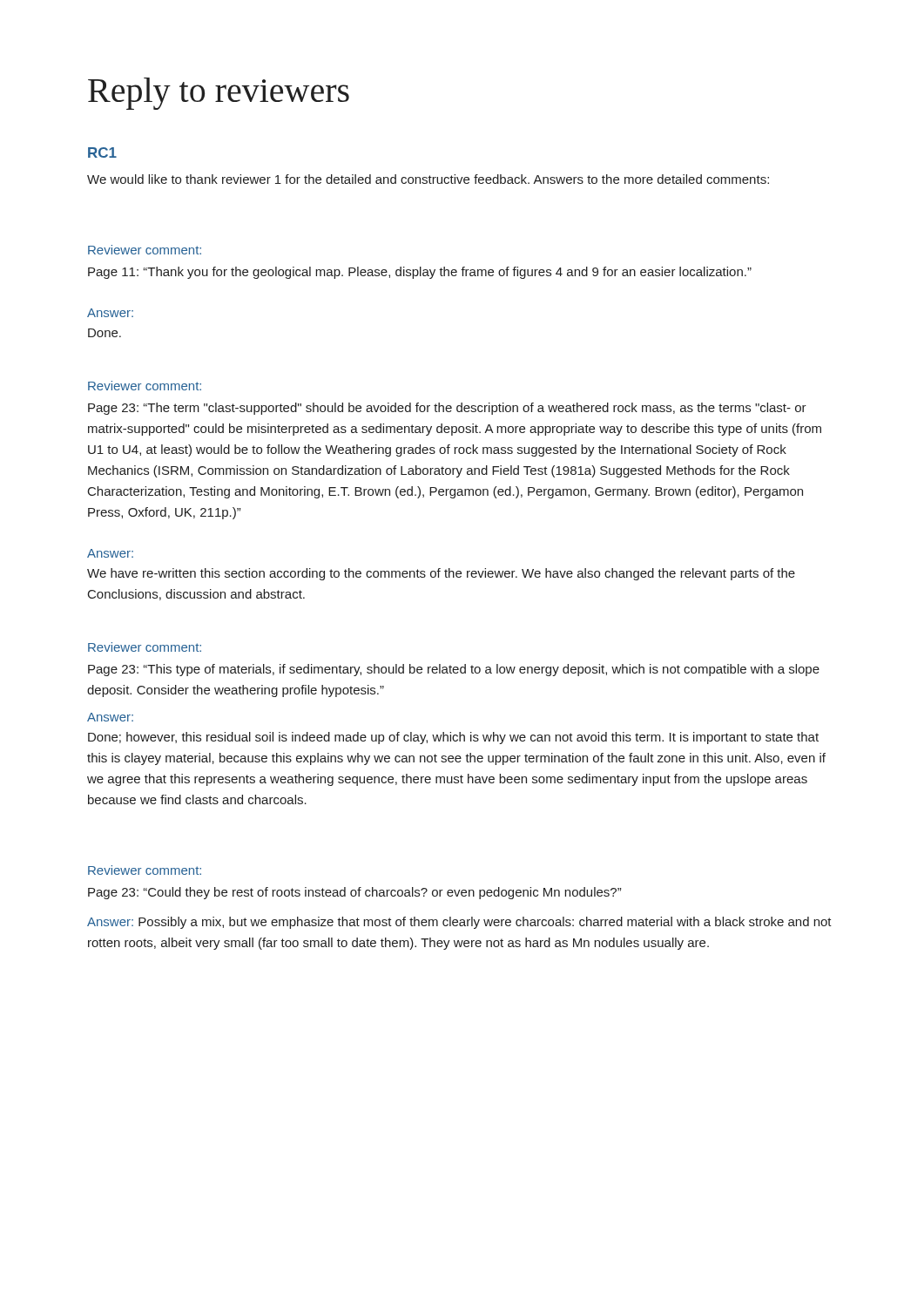Click on the element starting "Page 11: “Thank"
Screen dimensions: 1307x924
click(x=462, y=272)
